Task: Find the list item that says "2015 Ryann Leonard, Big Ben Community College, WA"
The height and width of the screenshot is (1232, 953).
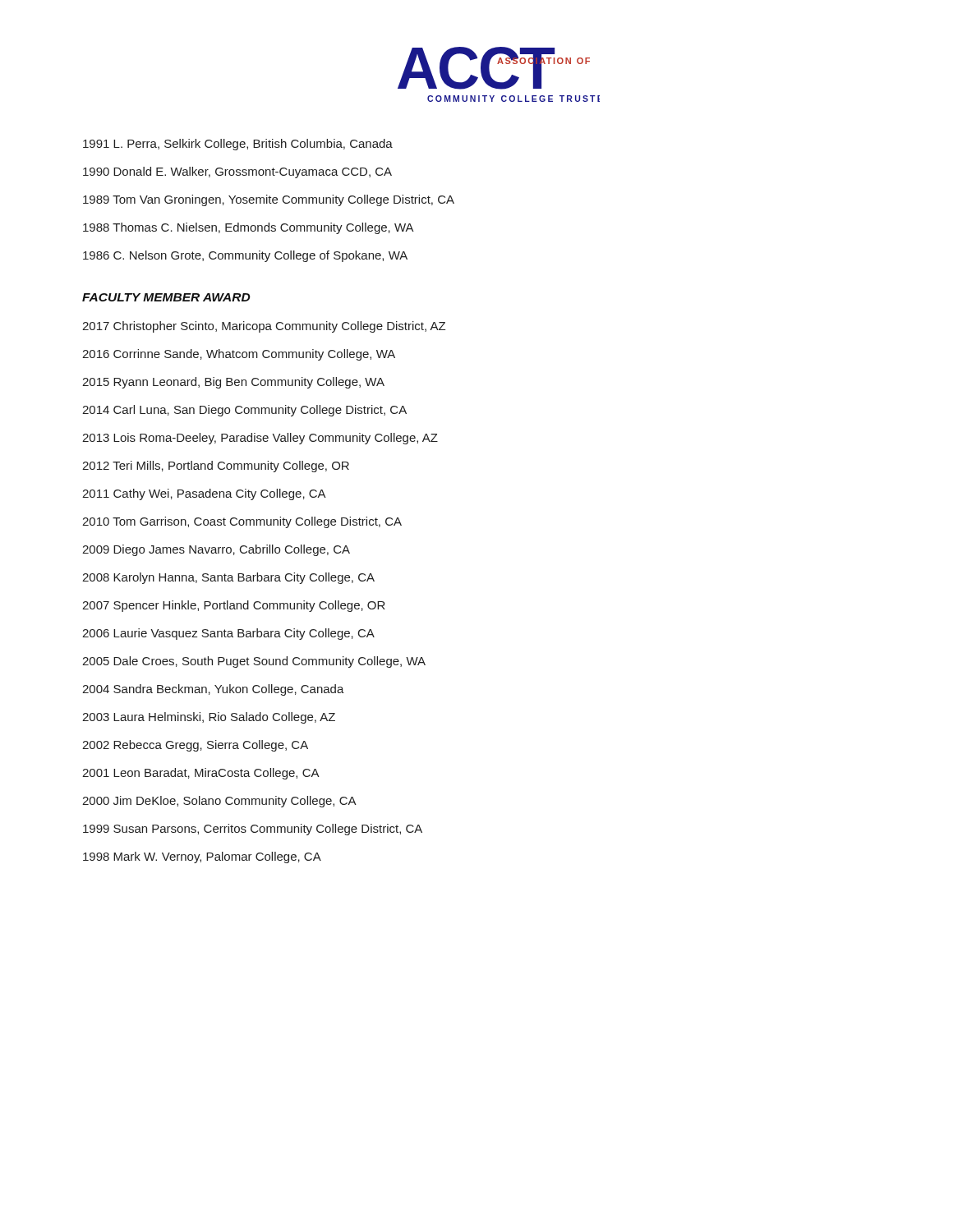Action: (233, 381)
